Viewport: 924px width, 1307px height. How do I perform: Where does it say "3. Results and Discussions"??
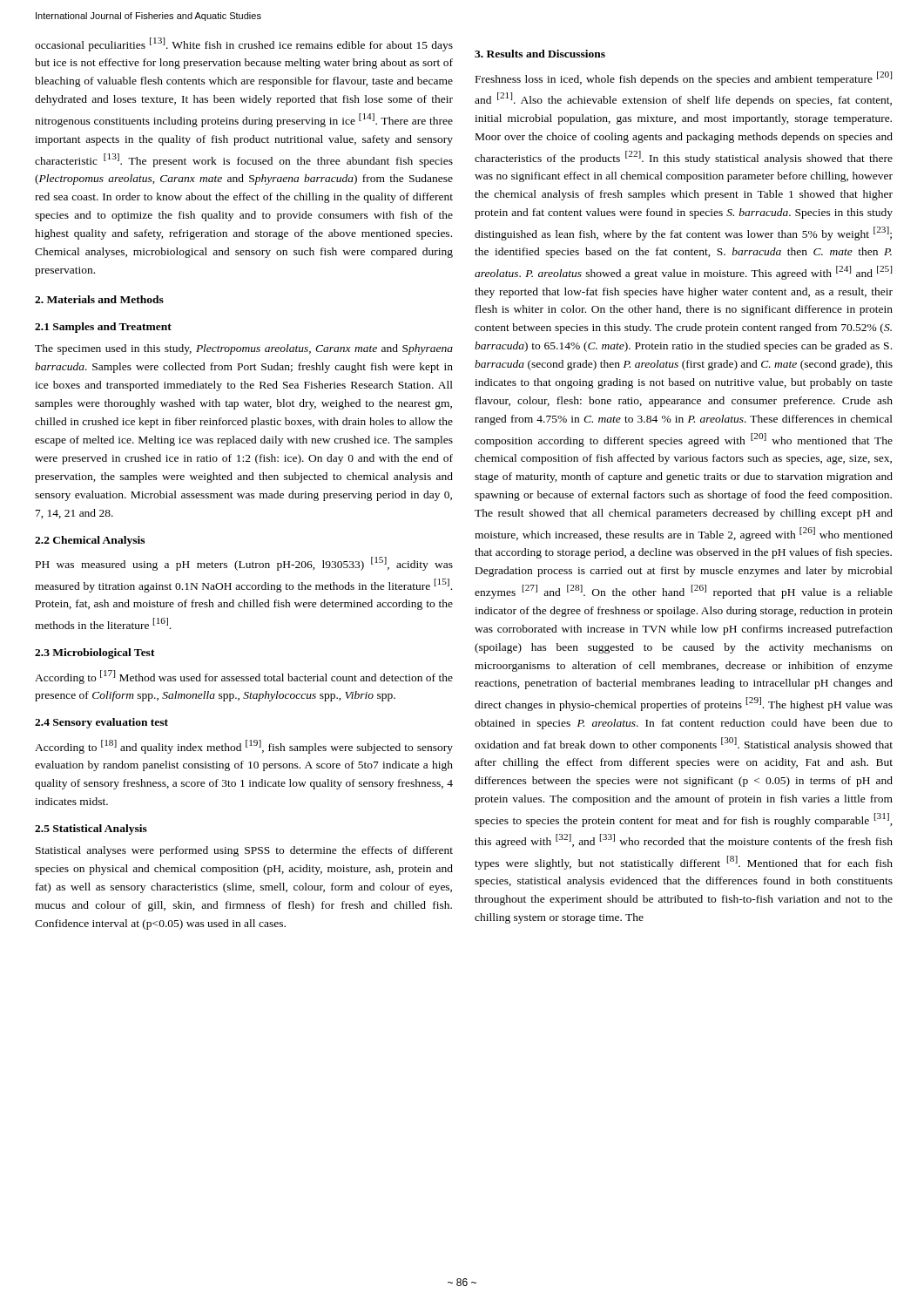click(540, 54)
